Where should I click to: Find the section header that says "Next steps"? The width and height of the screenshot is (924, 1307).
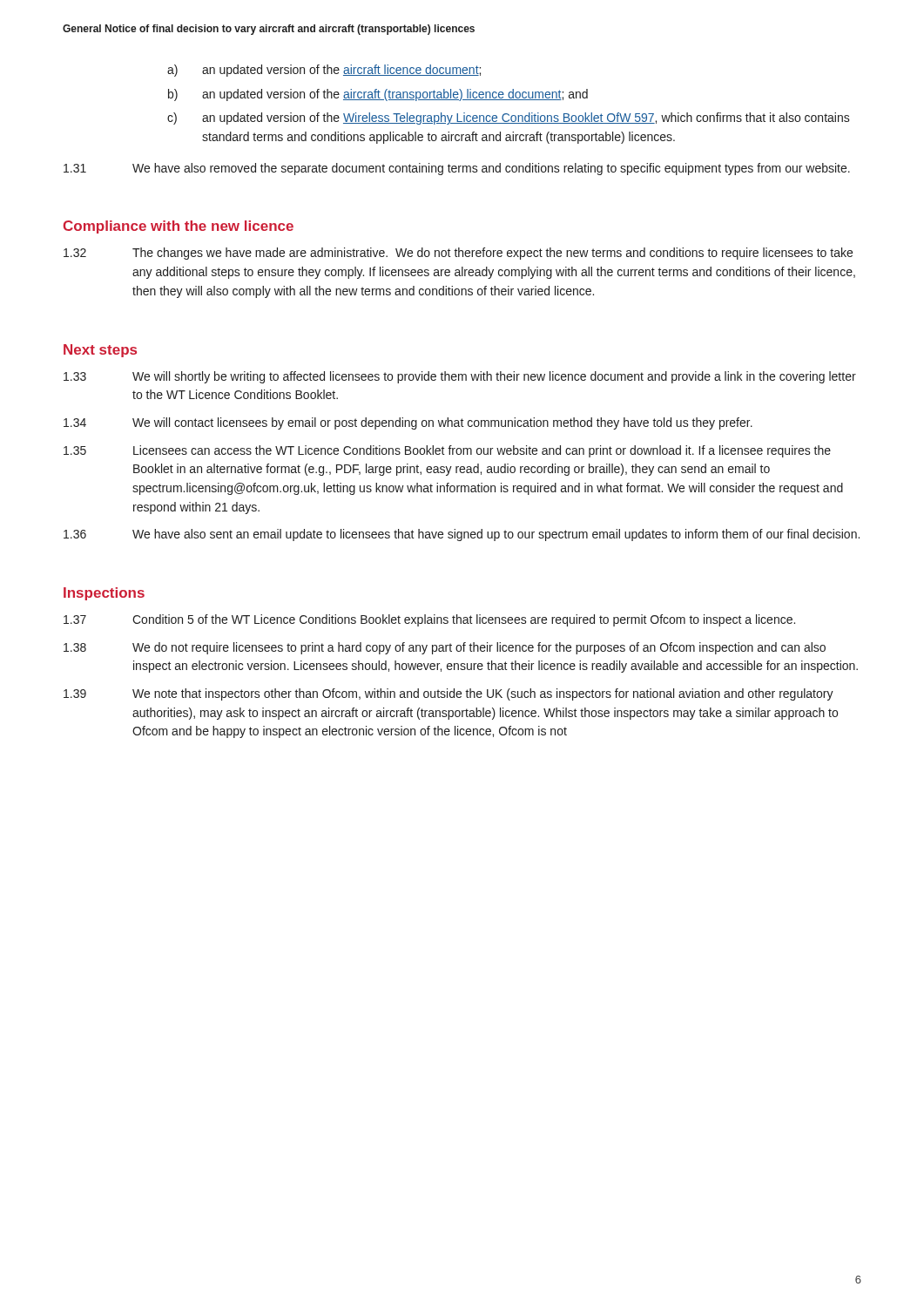(100, 349)
